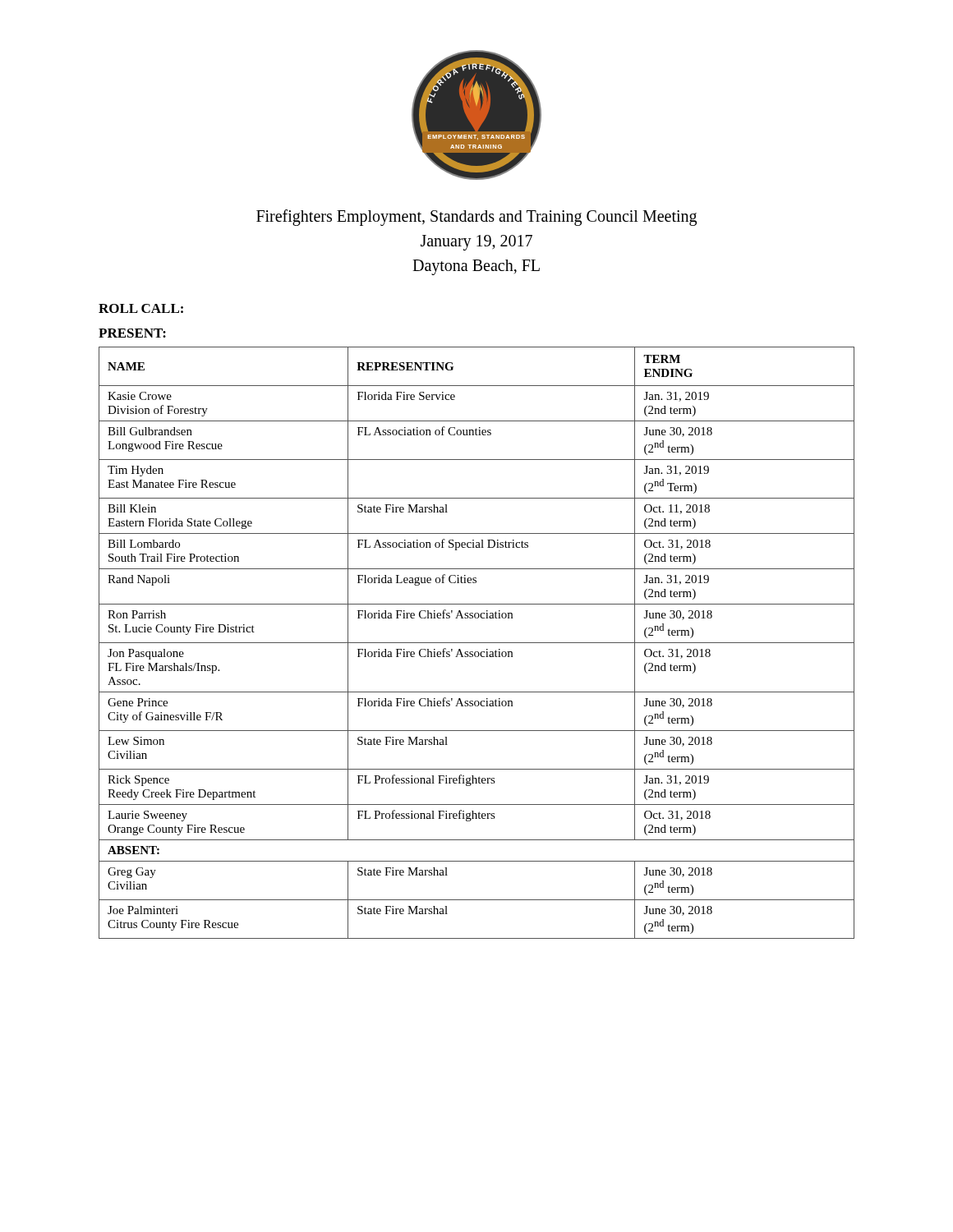This screenshot has width=953, height=1232.
Task: Select the table that reads "Bill Klein Eastern Florida State"
Action: (x=476, y=643)
